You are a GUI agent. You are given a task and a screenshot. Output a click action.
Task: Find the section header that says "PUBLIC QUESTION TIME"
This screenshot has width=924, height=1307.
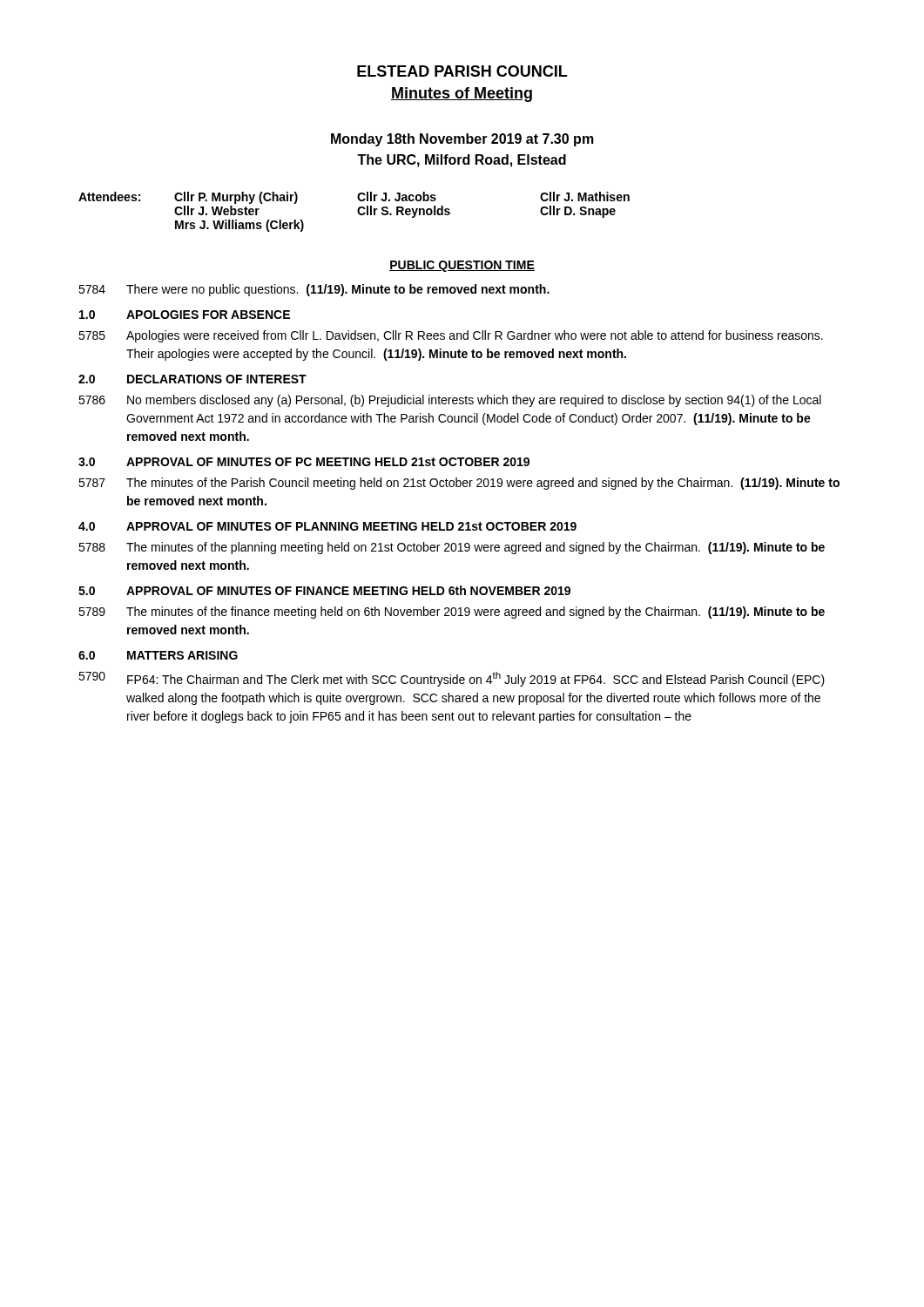[x=462, y=265]
